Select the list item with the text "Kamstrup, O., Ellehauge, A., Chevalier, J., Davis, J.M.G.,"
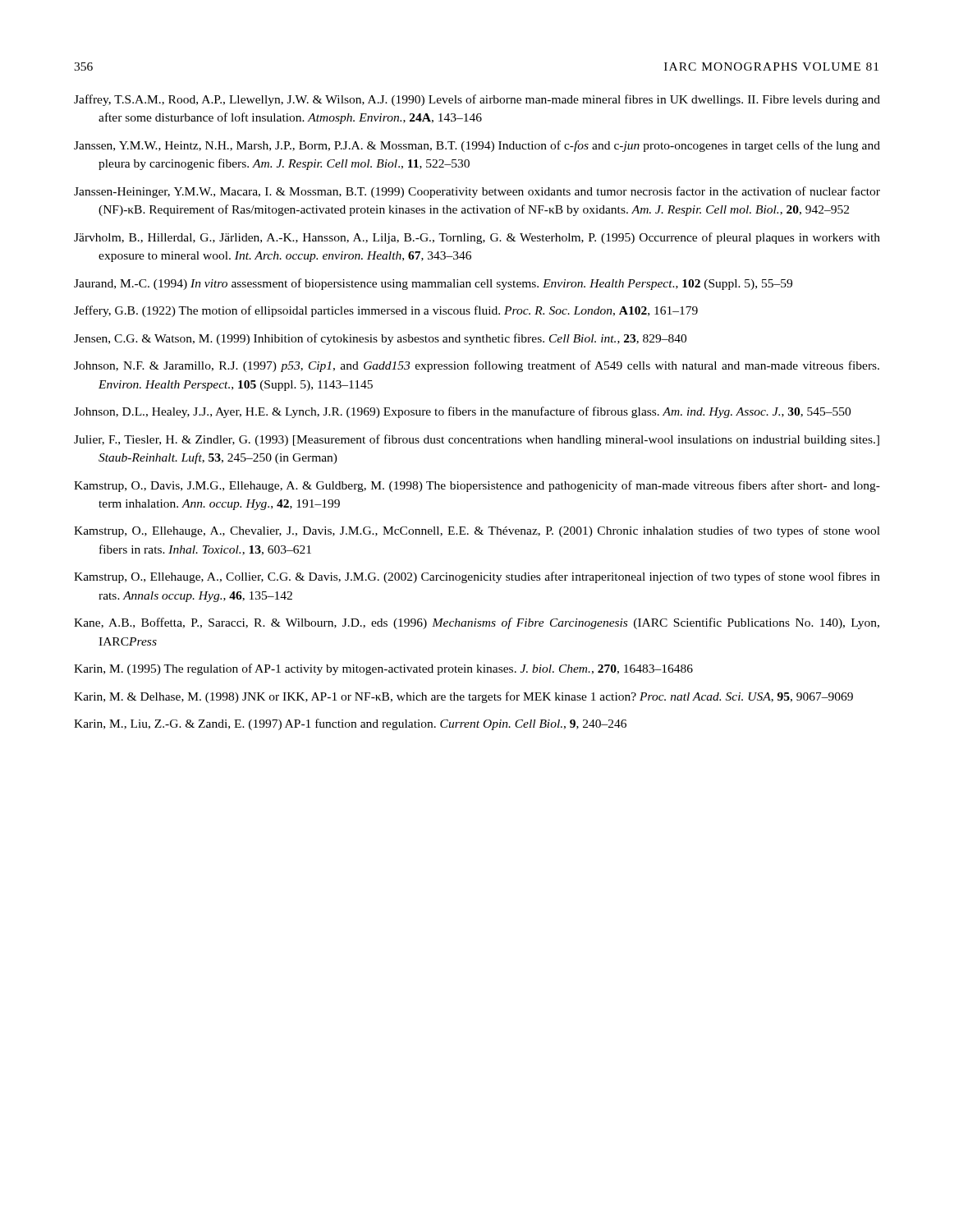This screenshot has height=1232, width=954. [x=477, y=540]
